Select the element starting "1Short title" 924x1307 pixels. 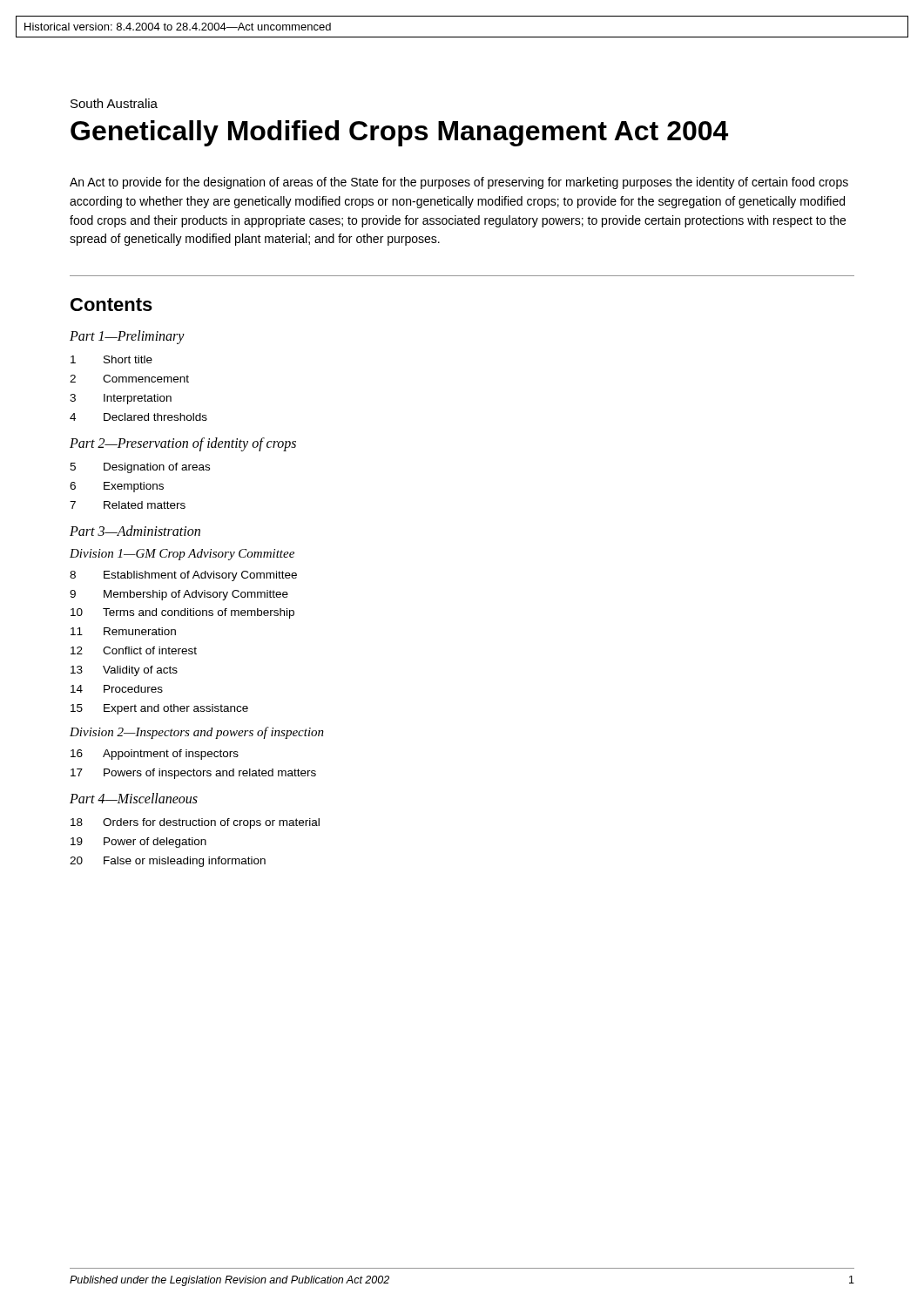111,360
